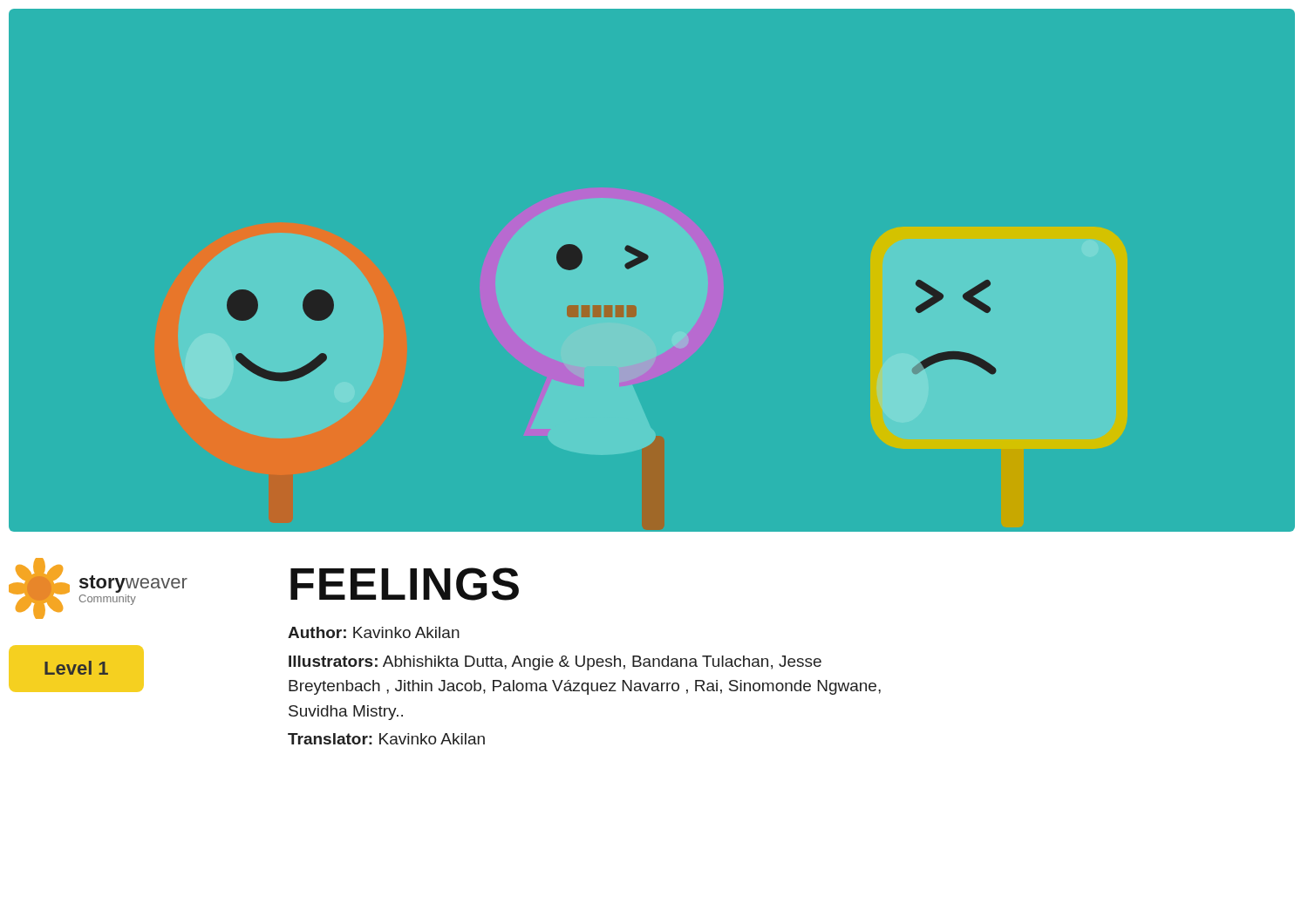Locate the text starting "Author: Kavinko Akilan Illustrators: Abhishikta Dutta, Angie &"
1308x924 pixels.
[x=585, y=686]
